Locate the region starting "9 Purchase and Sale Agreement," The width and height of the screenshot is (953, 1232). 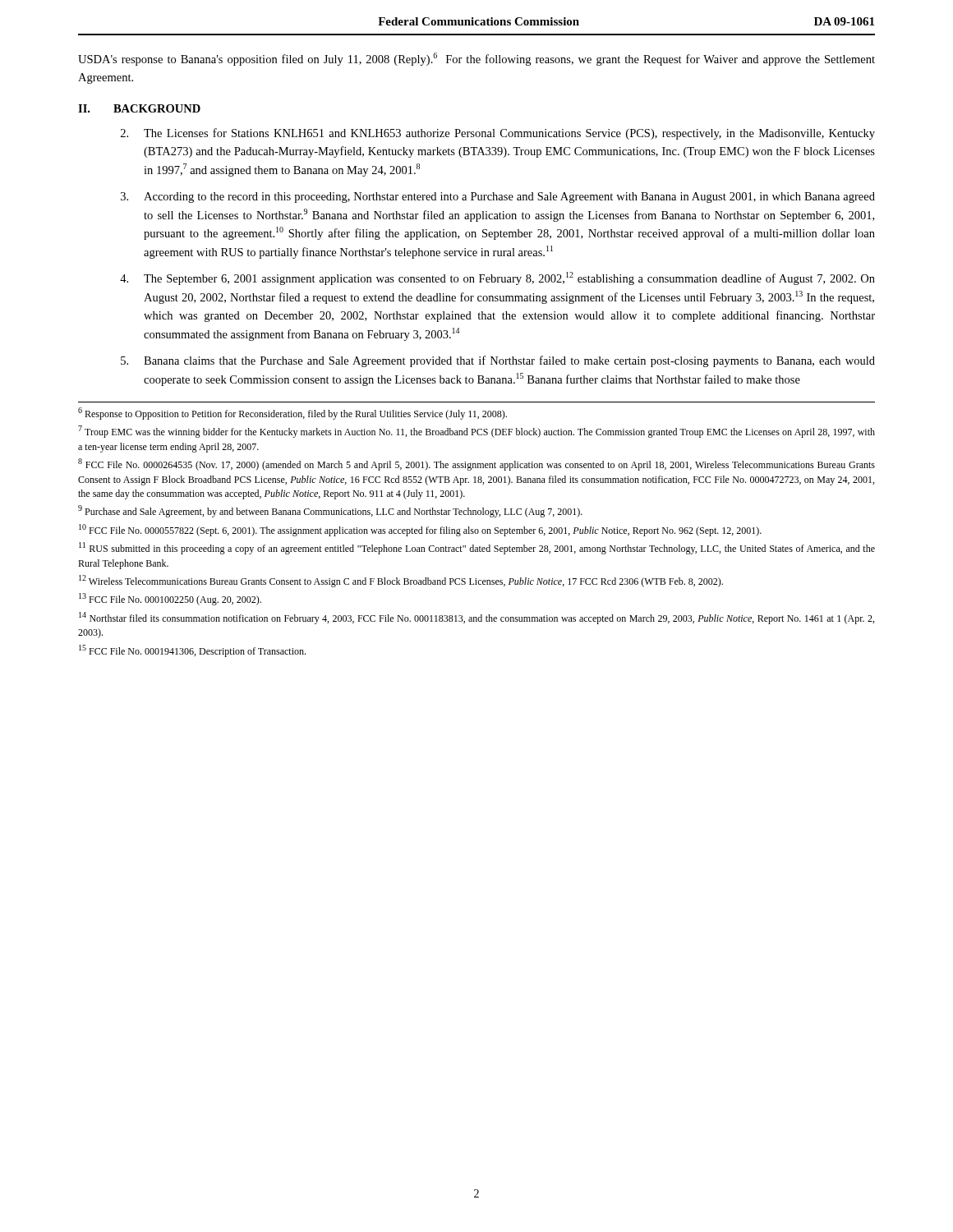coord(330,512)
